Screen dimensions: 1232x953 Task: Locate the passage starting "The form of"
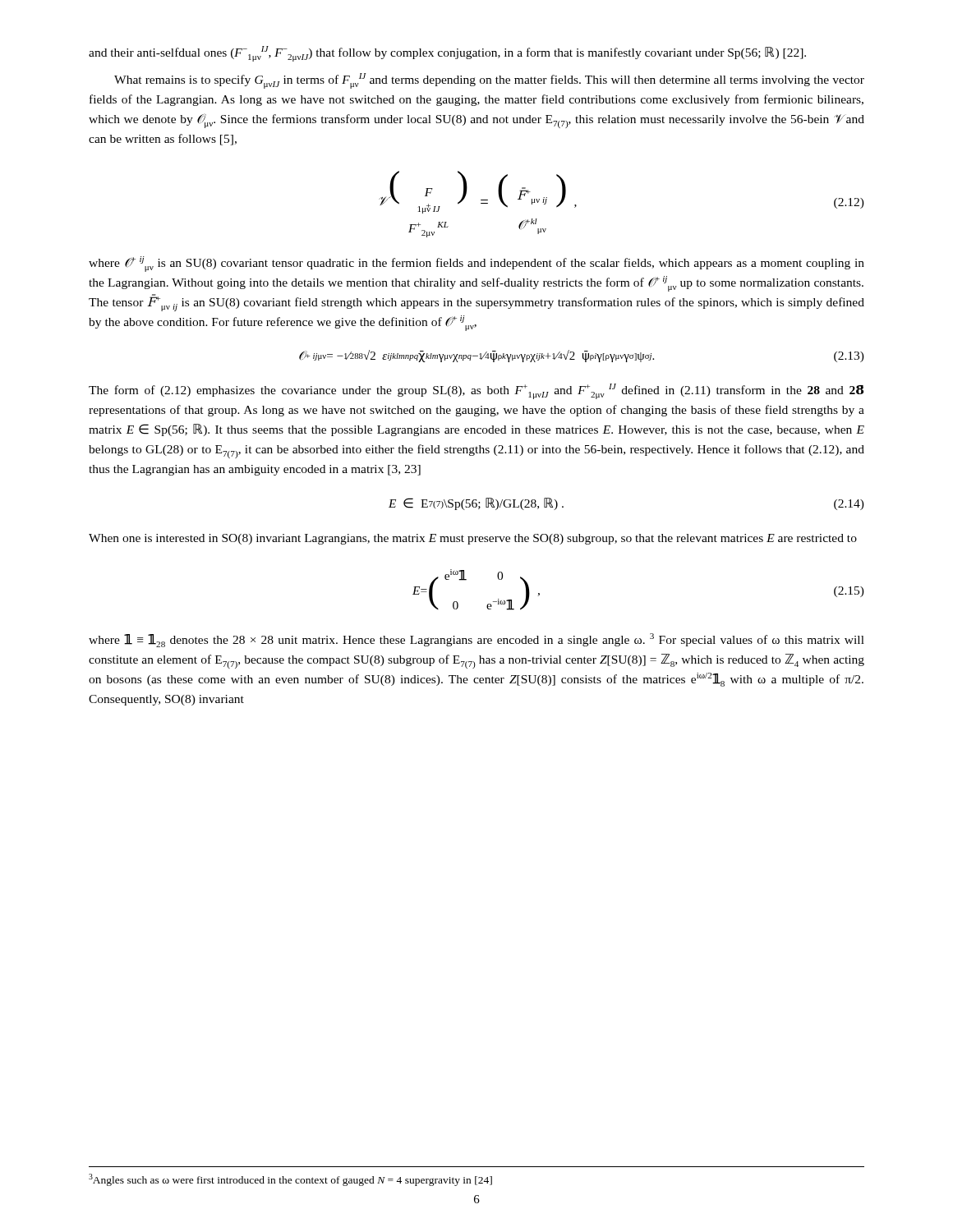(476, 430)
